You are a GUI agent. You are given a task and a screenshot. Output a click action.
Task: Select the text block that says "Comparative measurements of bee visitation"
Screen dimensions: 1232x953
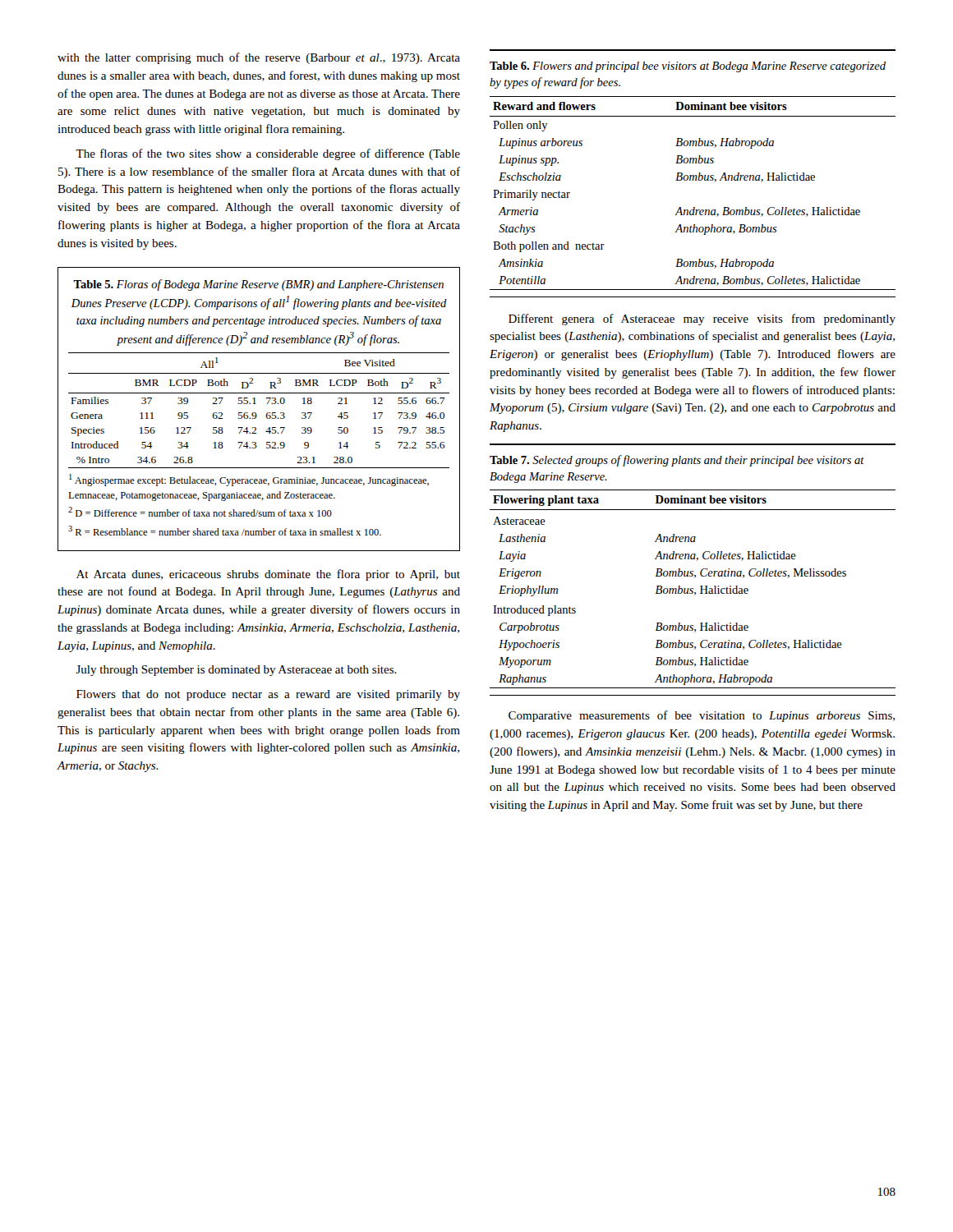click(x=693, y=761)
